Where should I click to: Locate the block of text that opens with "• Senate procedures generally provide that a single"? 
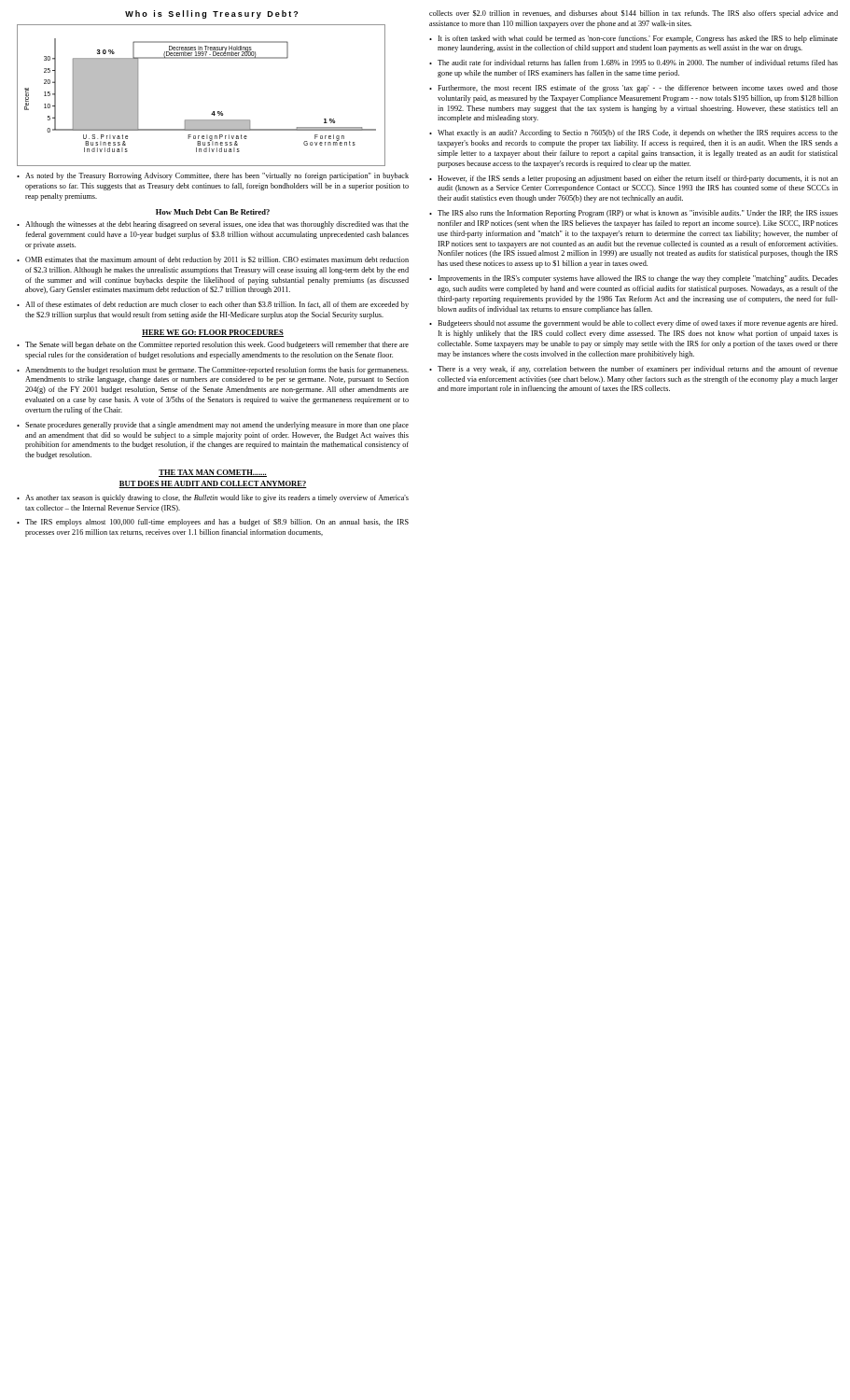click(x=213, y=441)
